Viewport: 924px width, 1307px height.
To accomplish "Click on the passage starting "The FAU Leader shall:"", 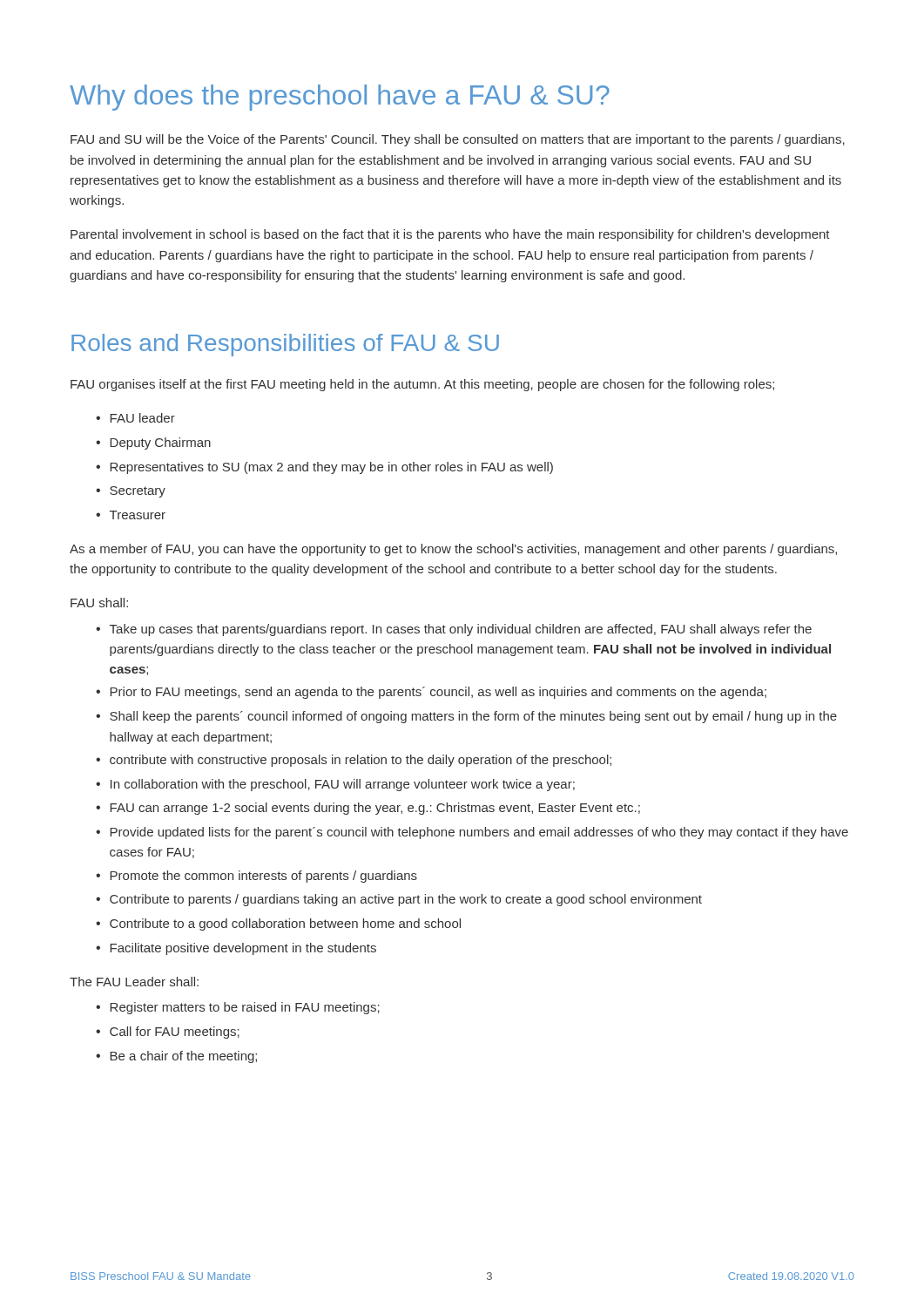I will (x=135, y=981).
